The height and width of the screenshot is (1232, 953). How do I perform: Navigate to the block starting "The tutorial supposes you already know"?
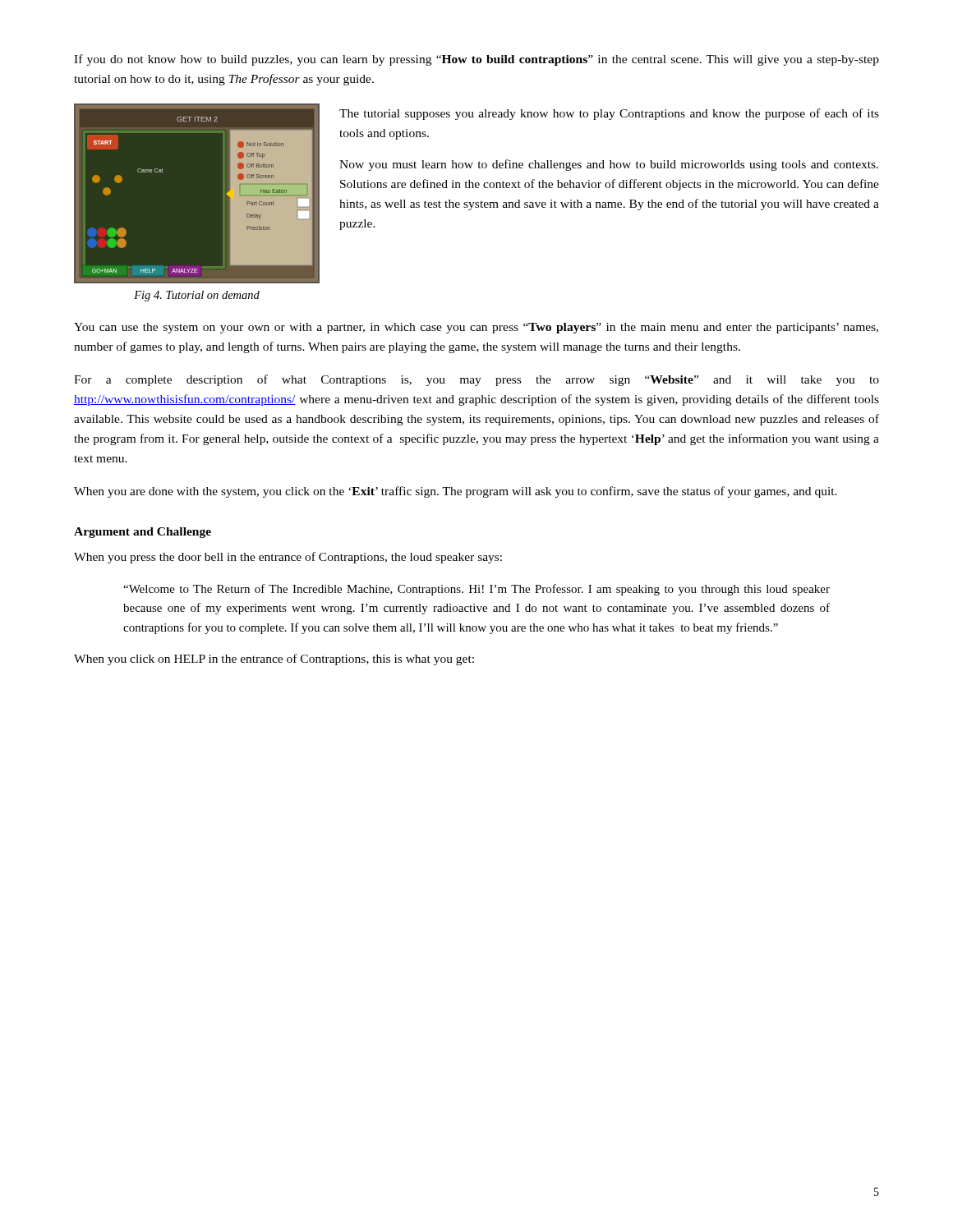[x=609, y=123]
